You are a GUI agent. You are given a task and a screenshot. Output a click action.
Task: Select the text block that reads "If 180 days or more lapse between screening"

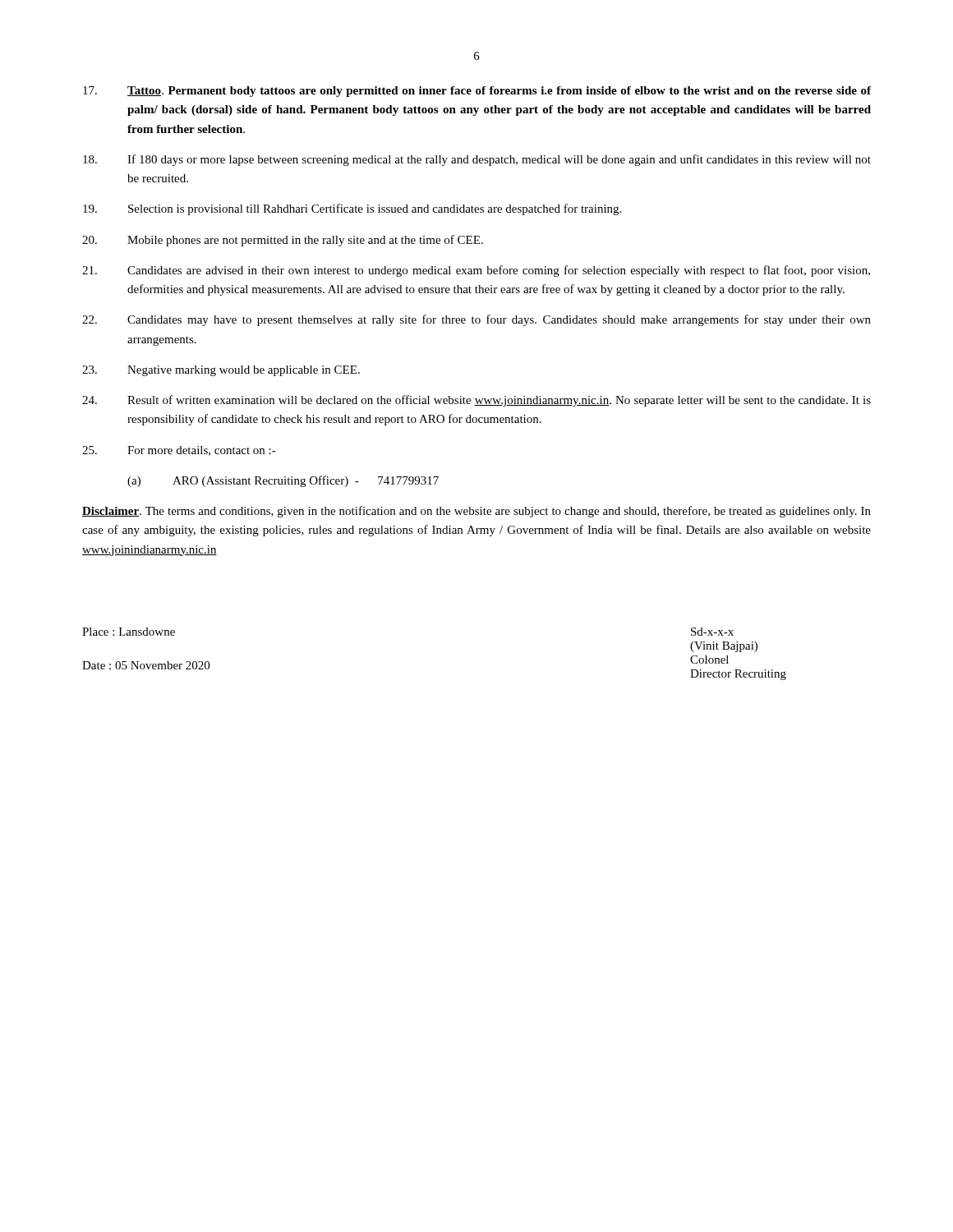tap(476, 169)
